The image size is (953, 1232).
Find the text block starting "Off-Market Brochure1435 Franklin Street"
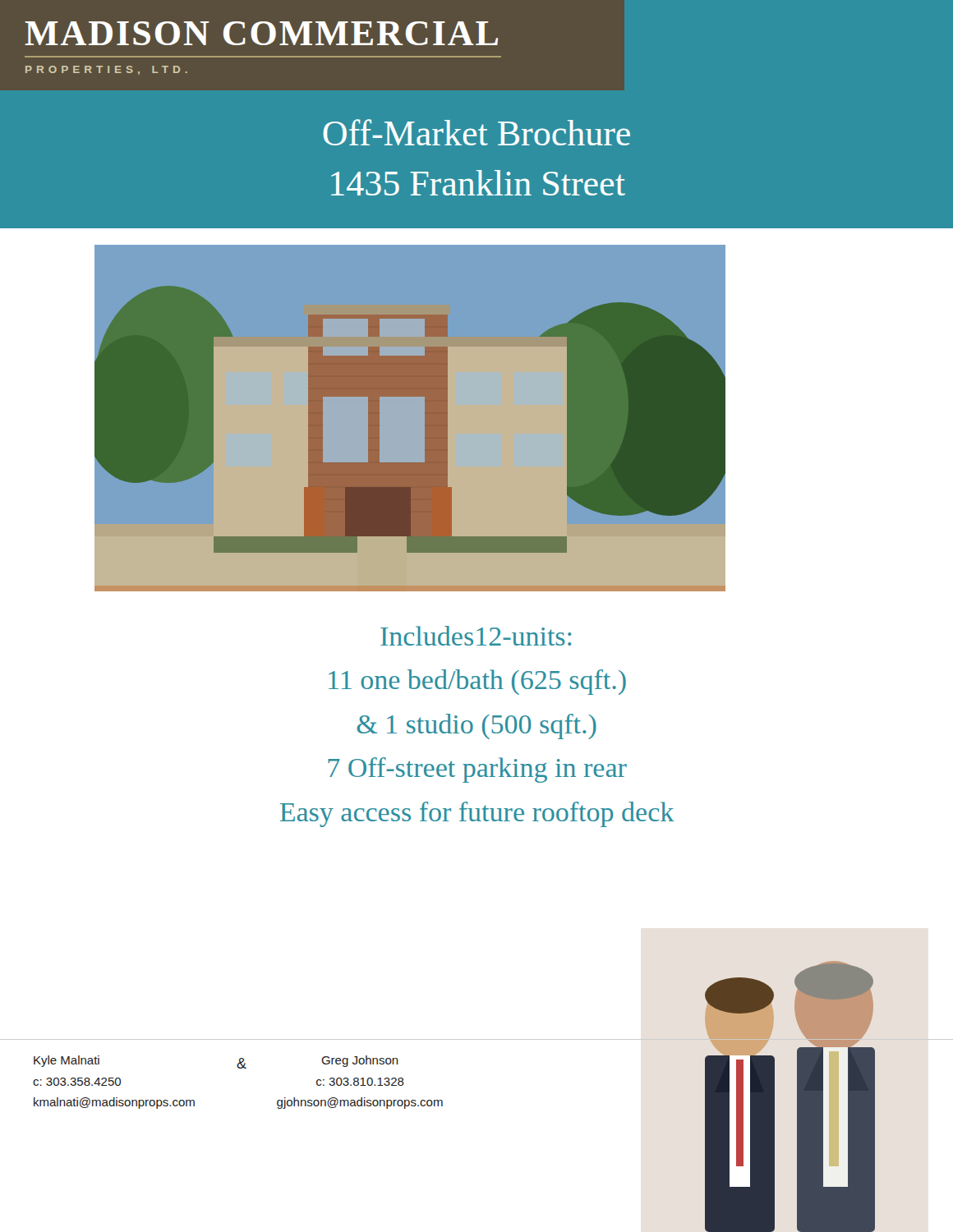[476, 159]
